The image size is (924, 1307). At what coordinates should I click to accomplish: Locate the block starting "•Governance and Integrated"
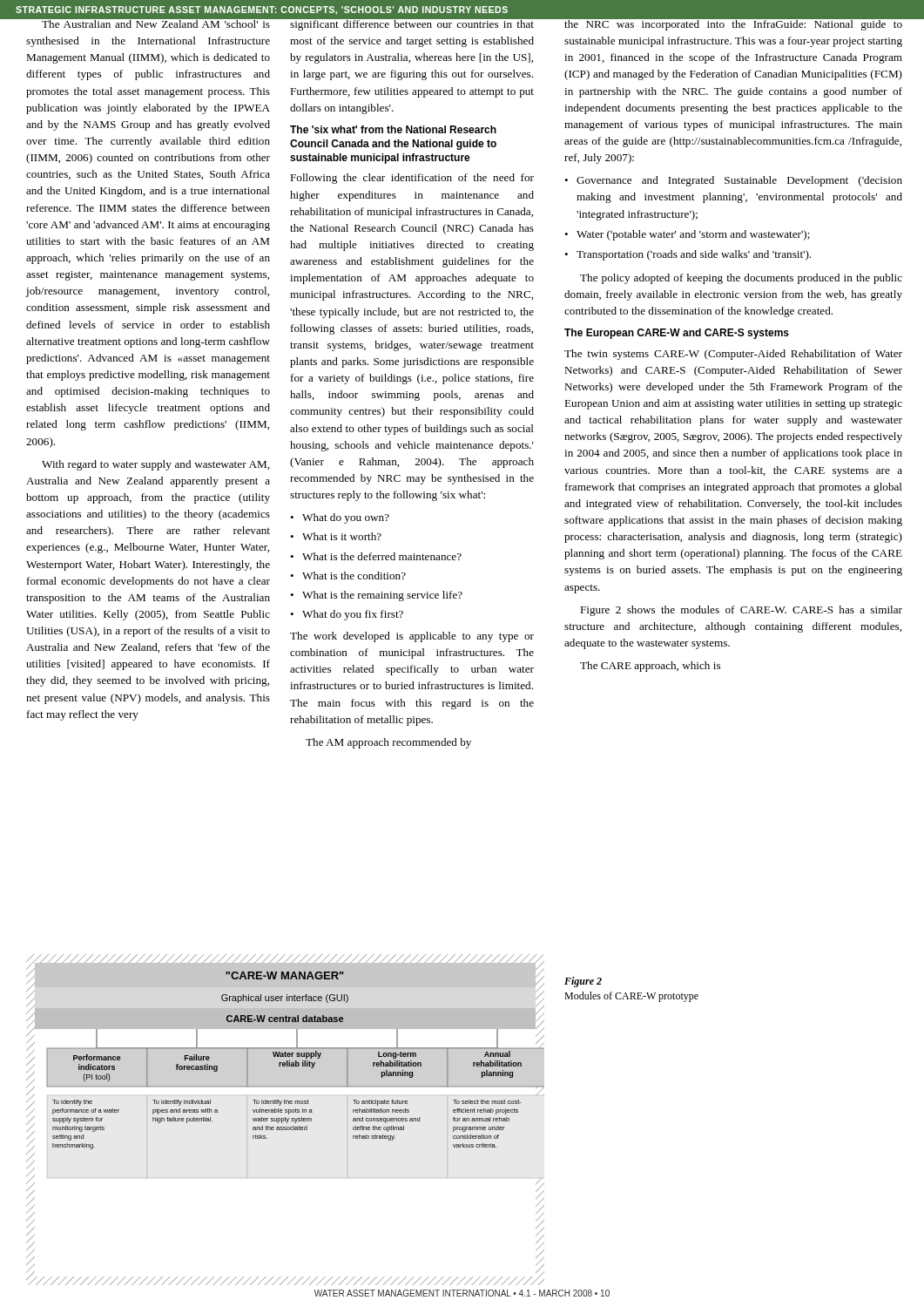(733, 197)
